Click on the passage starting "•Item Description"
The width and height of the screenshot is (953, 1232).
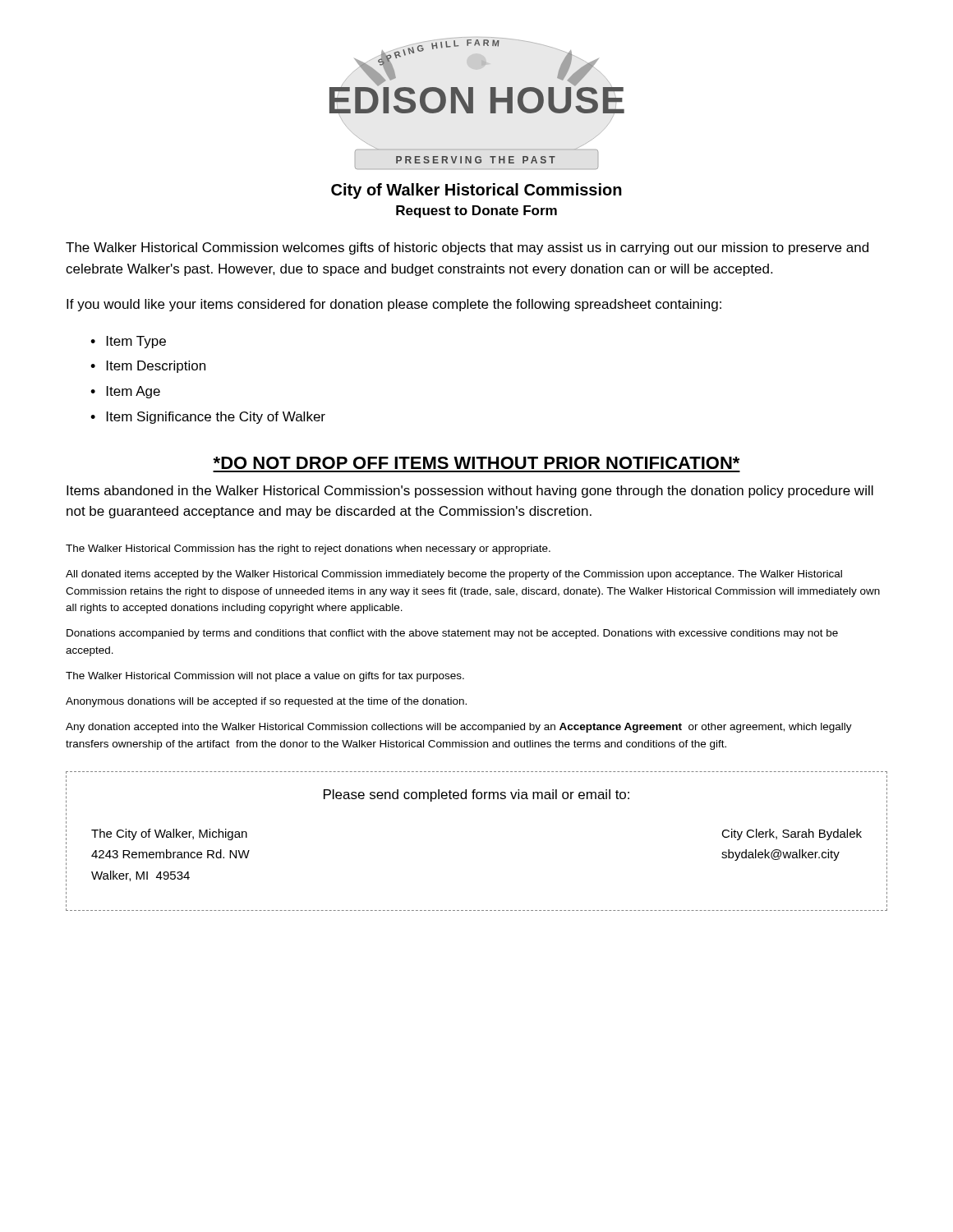[x=148, y=367]
